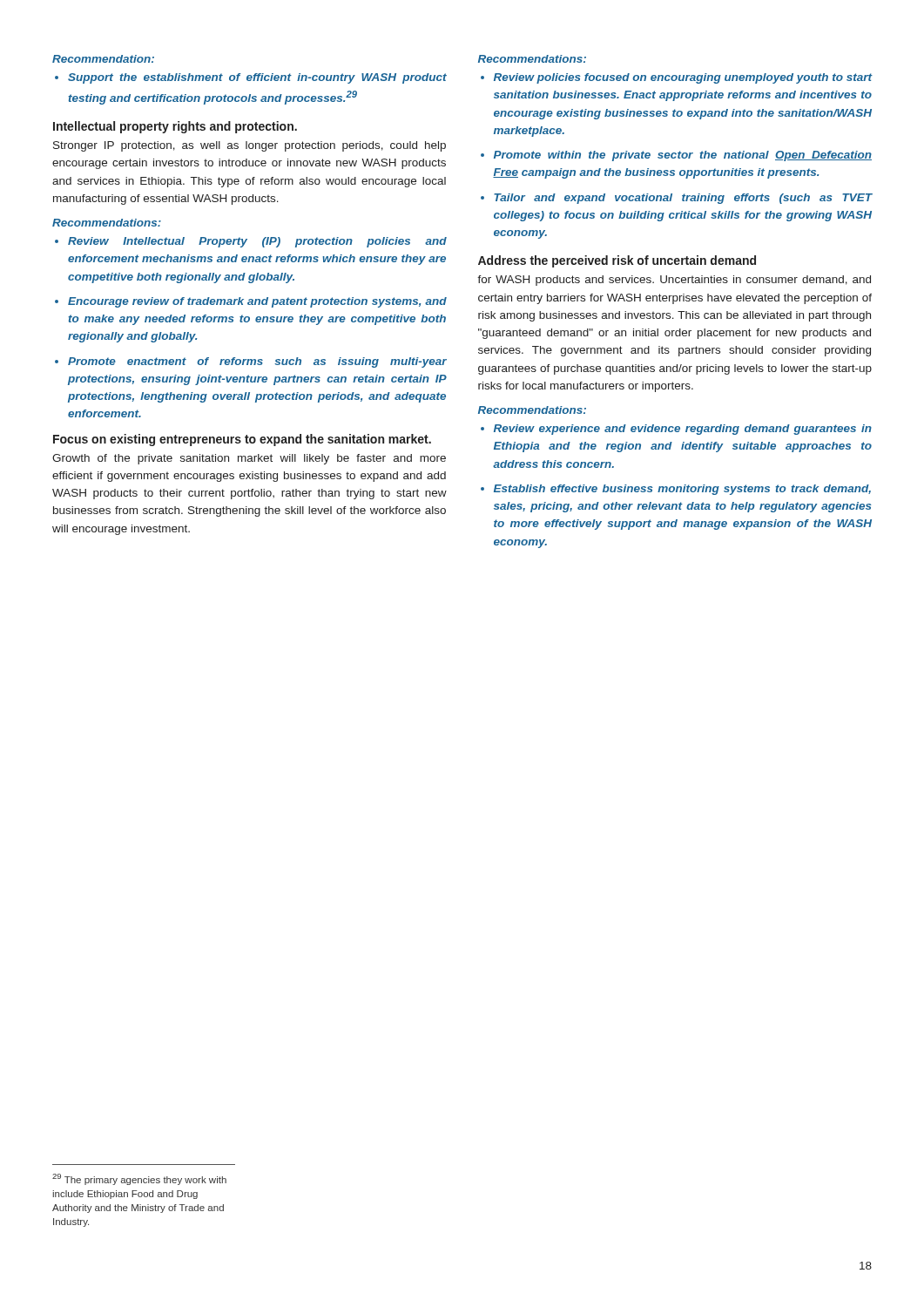The height and width of the screenshot is (1307, 924).
Task: Locate the list item with the text "Review policies focused"
Action: click(683, 104)
